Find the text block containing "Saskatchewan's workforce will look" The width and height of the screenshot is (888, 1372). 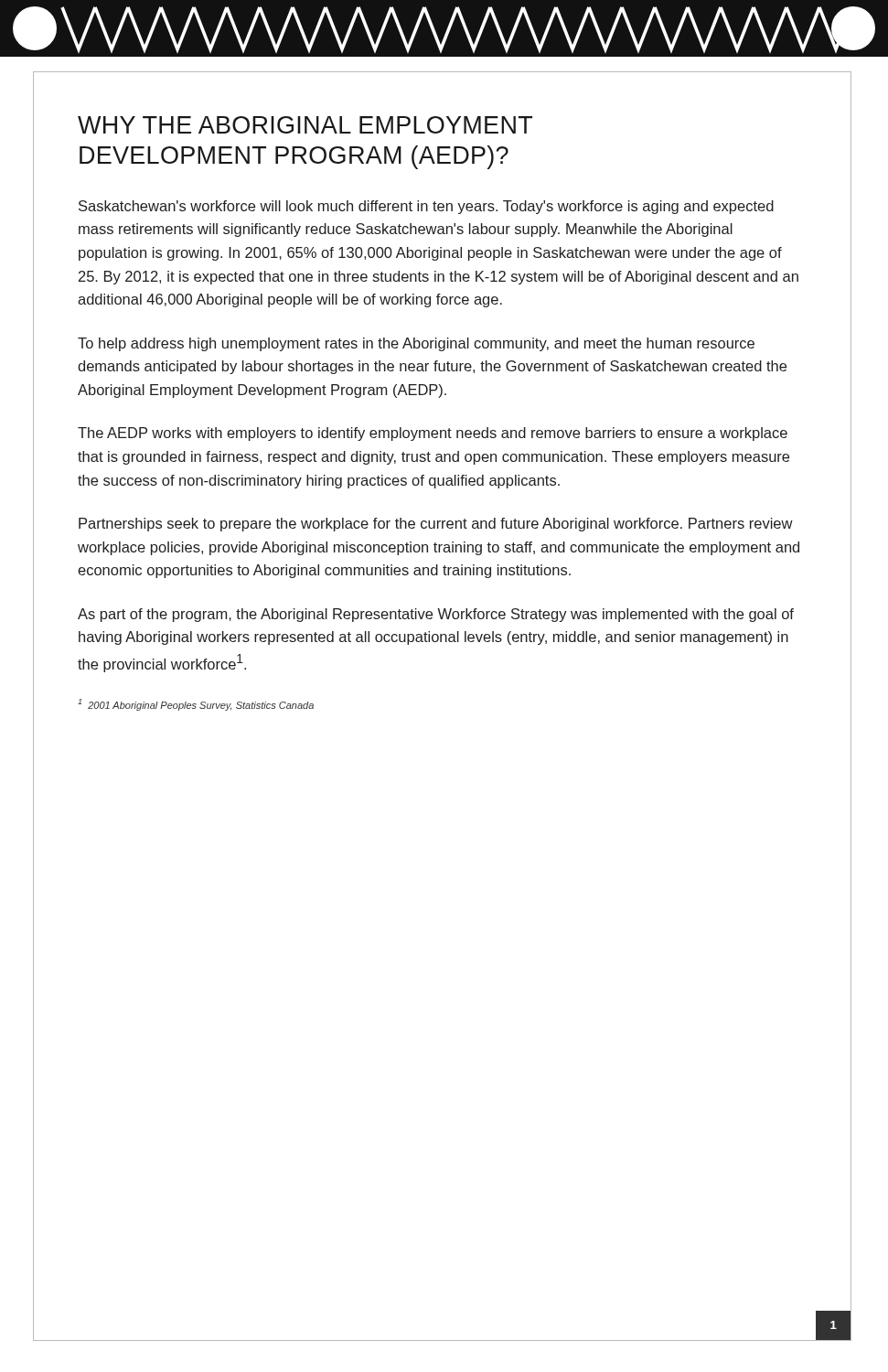pyautogui.click(x=438, y=252)
